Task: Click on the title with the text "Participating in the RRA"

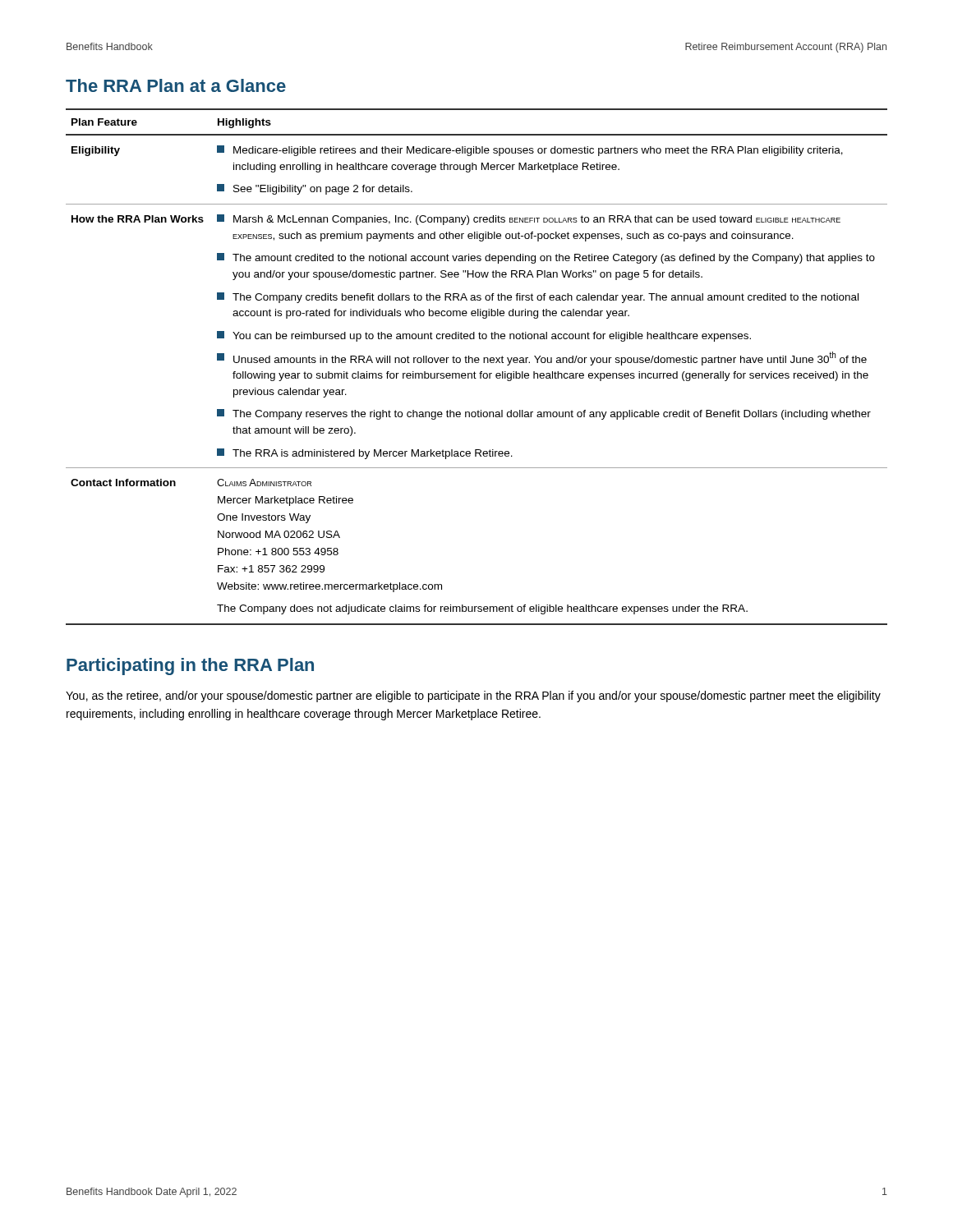Action: [x=190, y=666]
